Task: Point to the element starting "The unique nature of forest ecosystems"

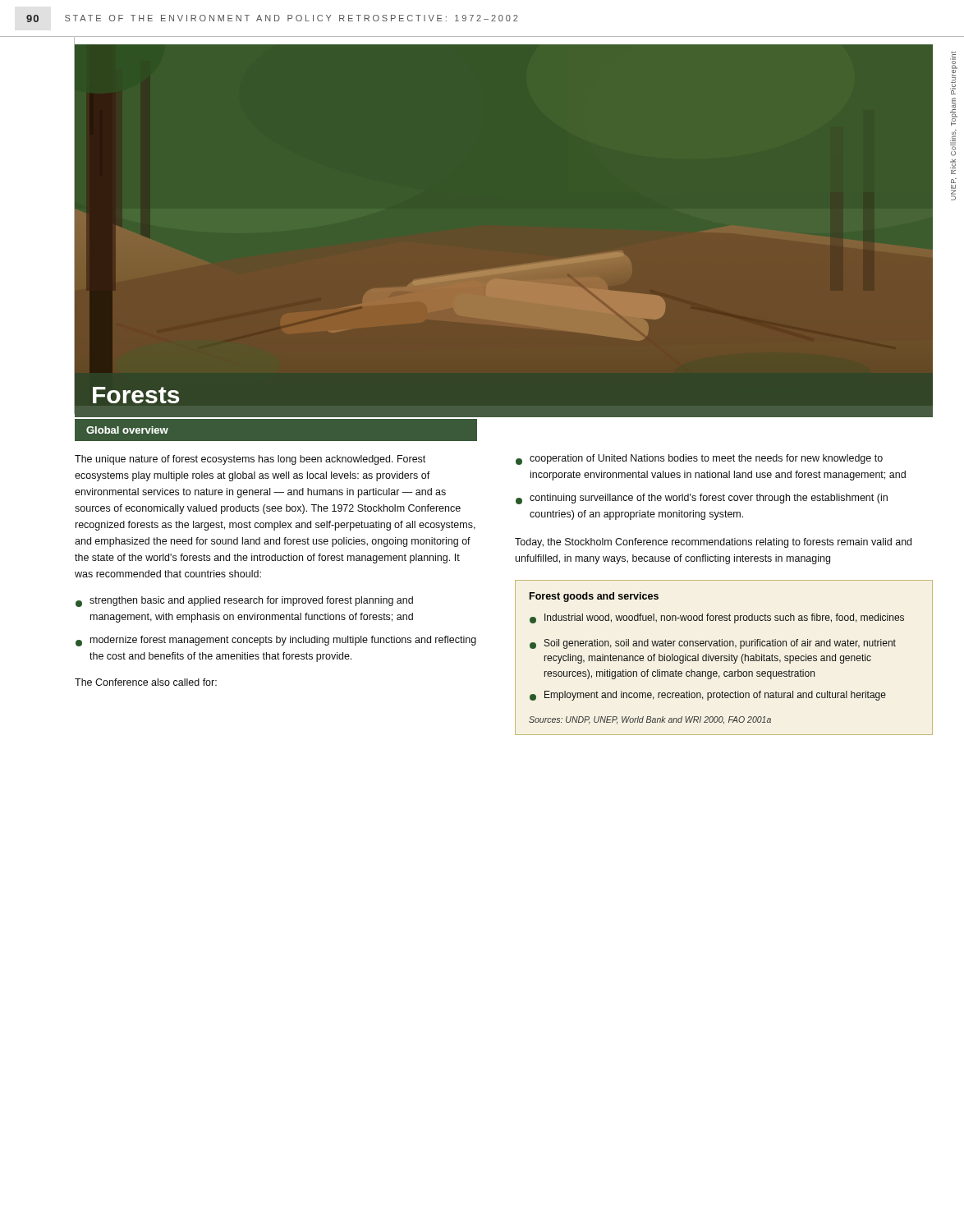Action: pyautogui.click(x=275, y=517)
